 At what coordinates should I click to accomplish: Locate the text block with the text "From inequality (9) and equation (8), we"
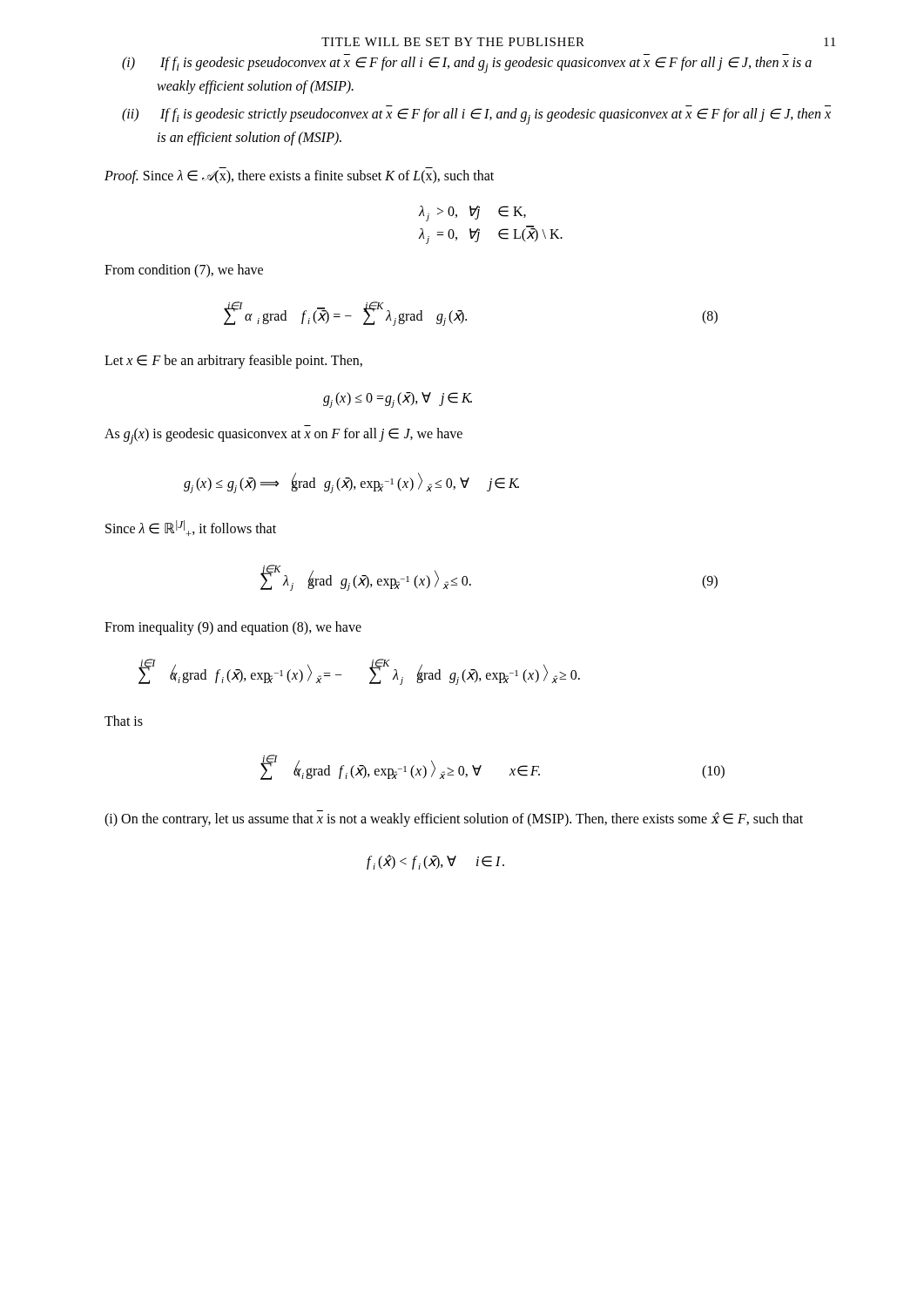tap(233, 627)
